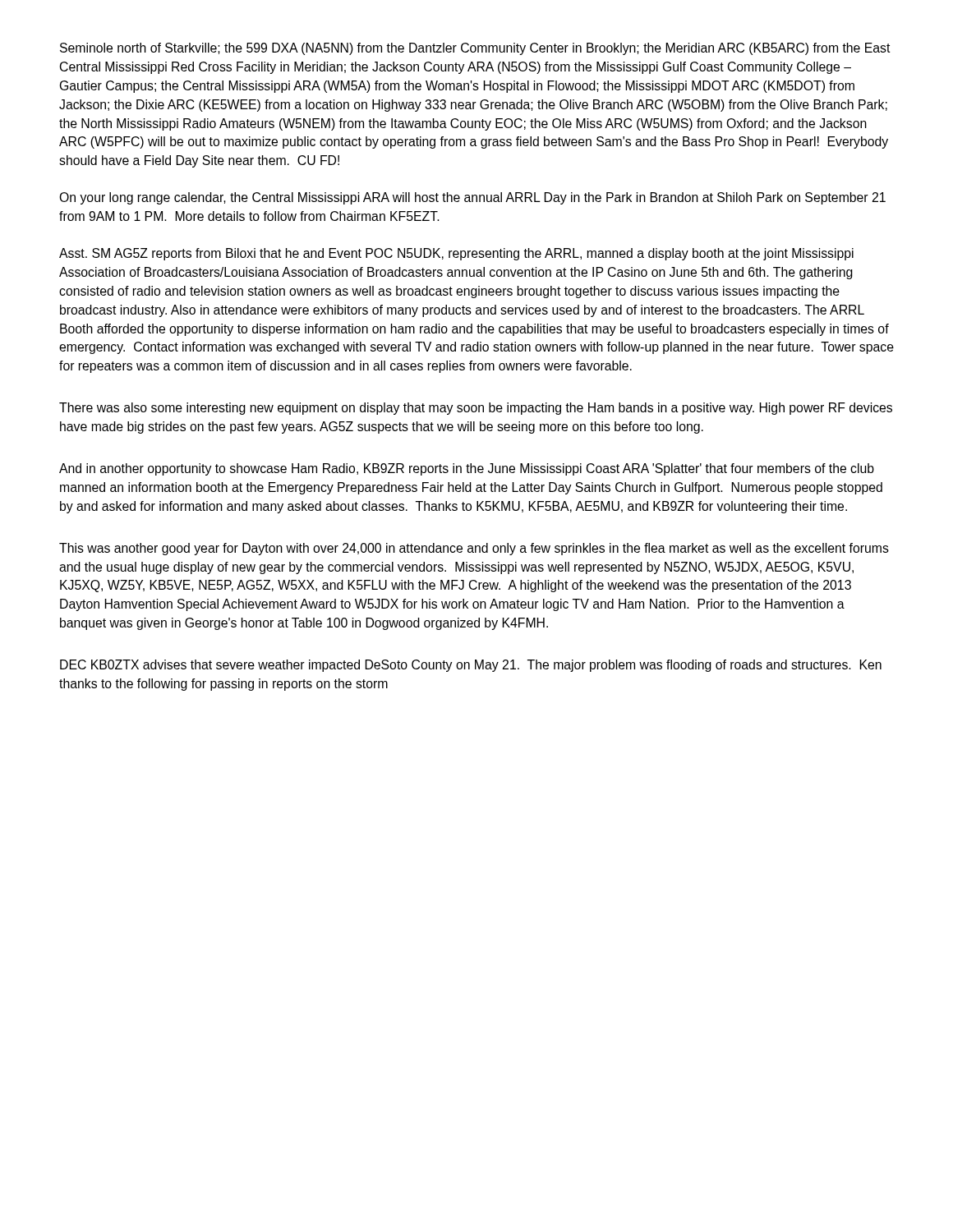Find the block starting "Asst. SM AG5Z"
The image size is (953, 1232).
[x=476, y=310]
